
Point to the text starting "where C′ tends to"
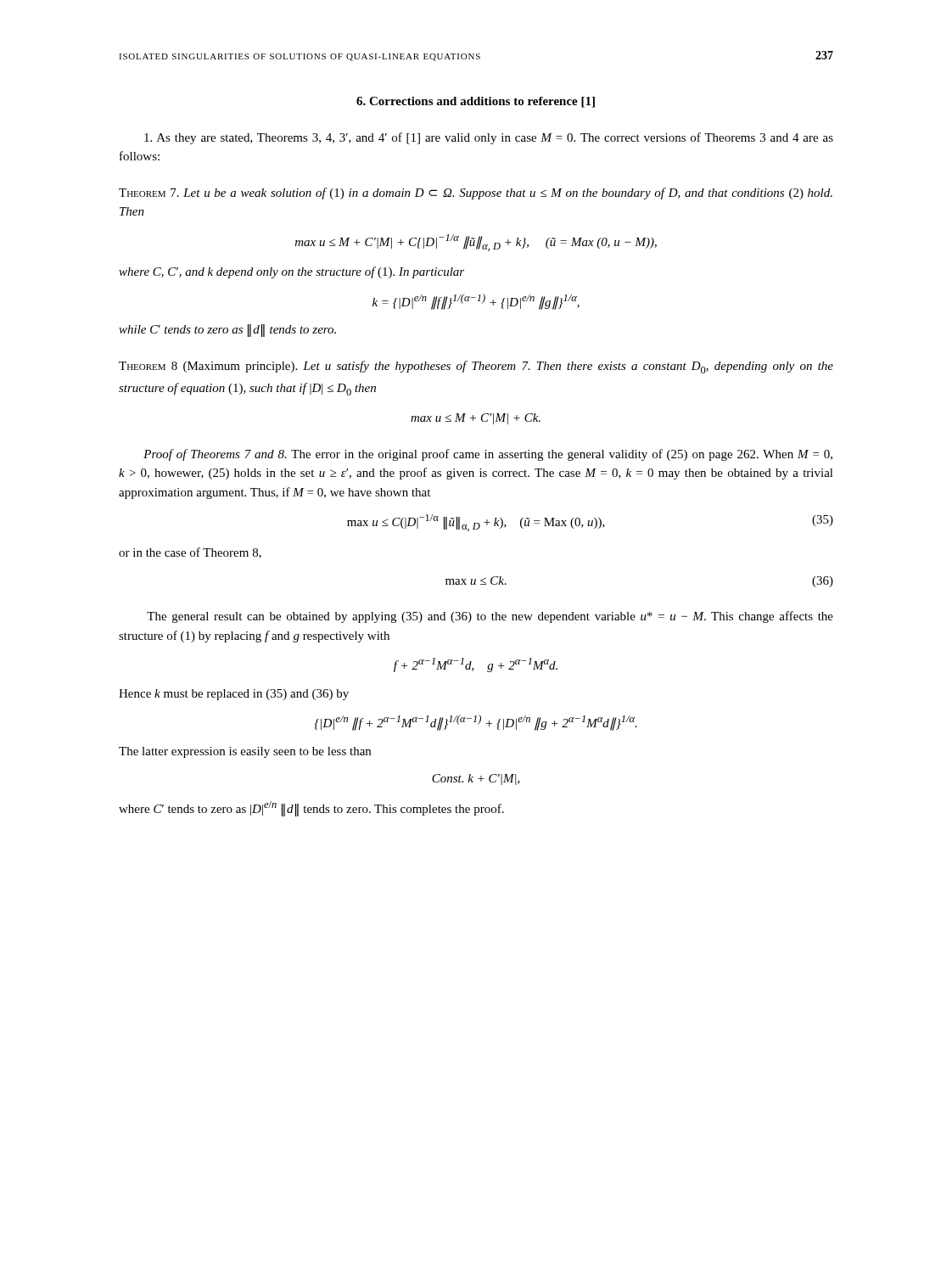(x=476, y=807)
